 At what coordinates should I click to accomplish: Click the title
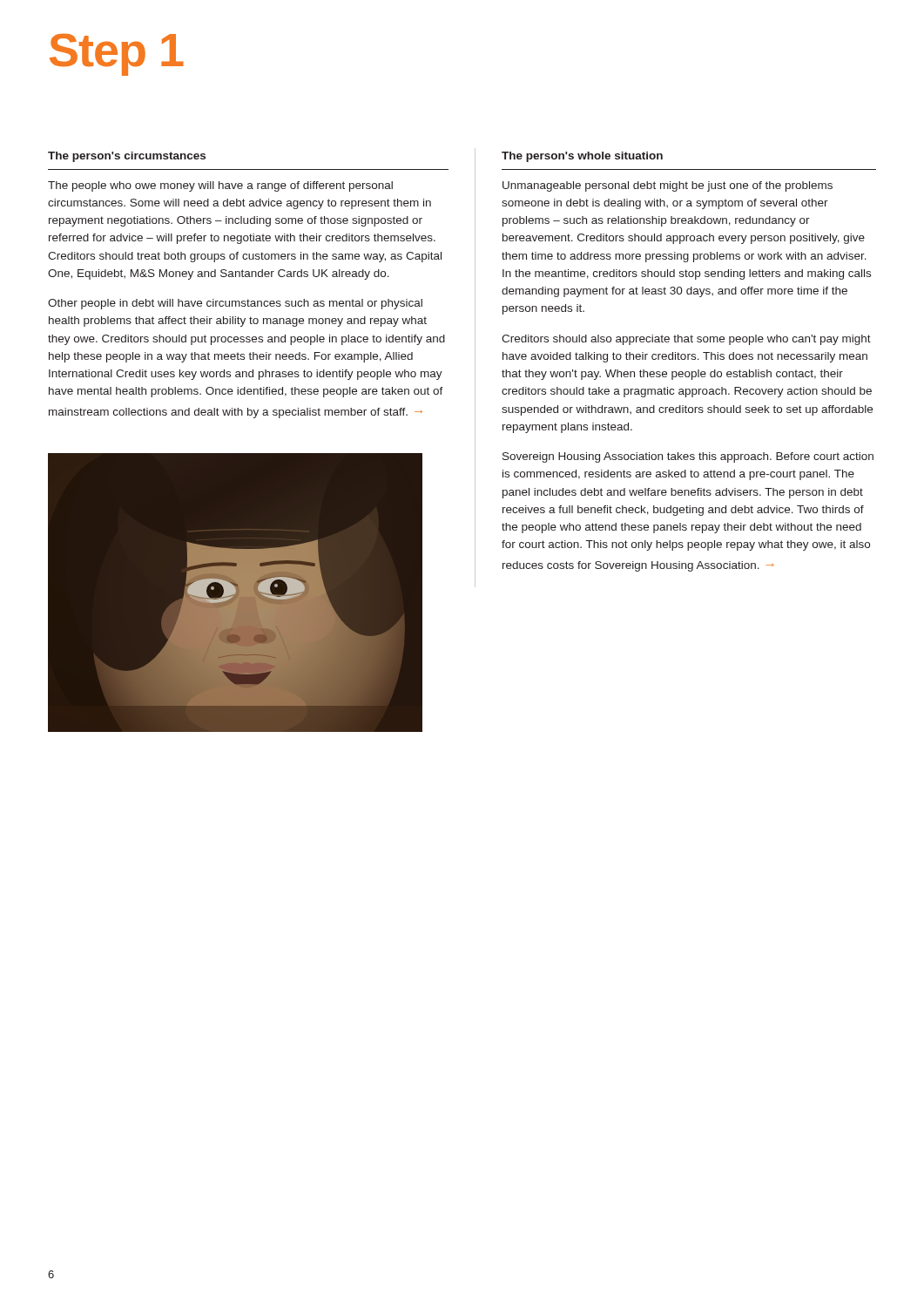tap(116, 50)
